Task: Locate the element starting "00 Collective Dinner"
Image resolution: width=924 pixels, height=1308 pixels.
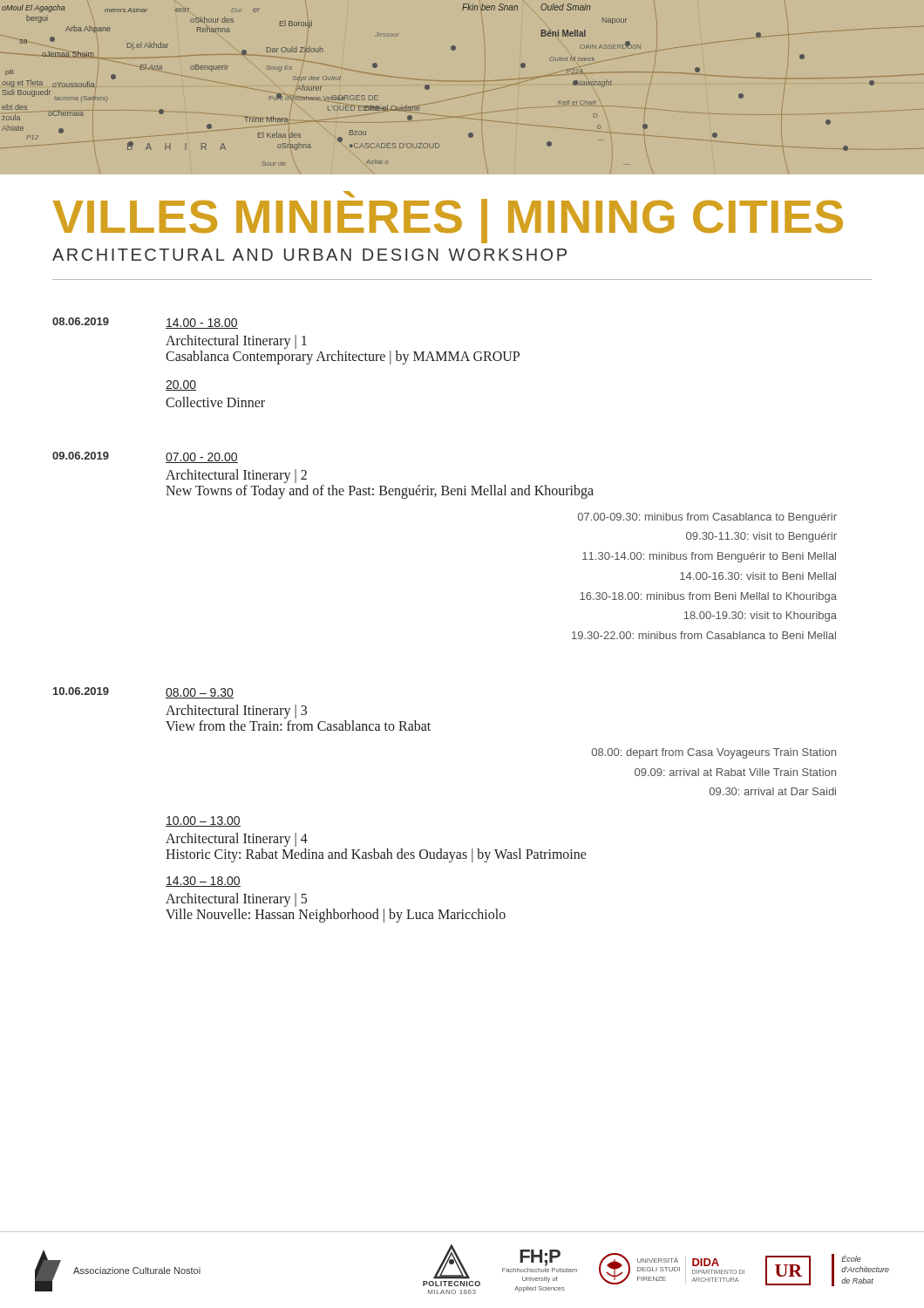Action: [x=215, y=393]
